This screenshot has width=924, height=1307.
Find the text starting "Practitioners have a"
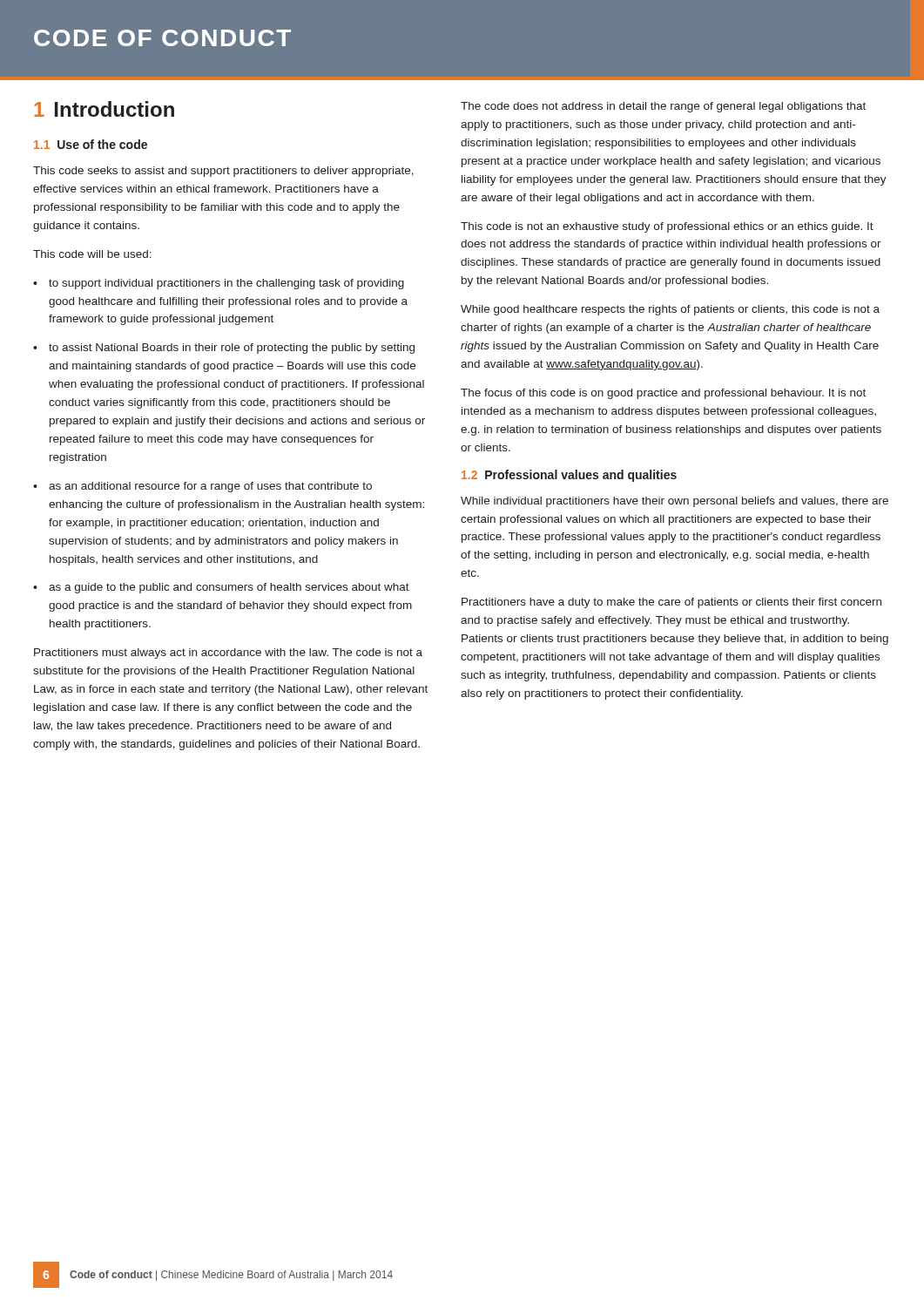676,648
